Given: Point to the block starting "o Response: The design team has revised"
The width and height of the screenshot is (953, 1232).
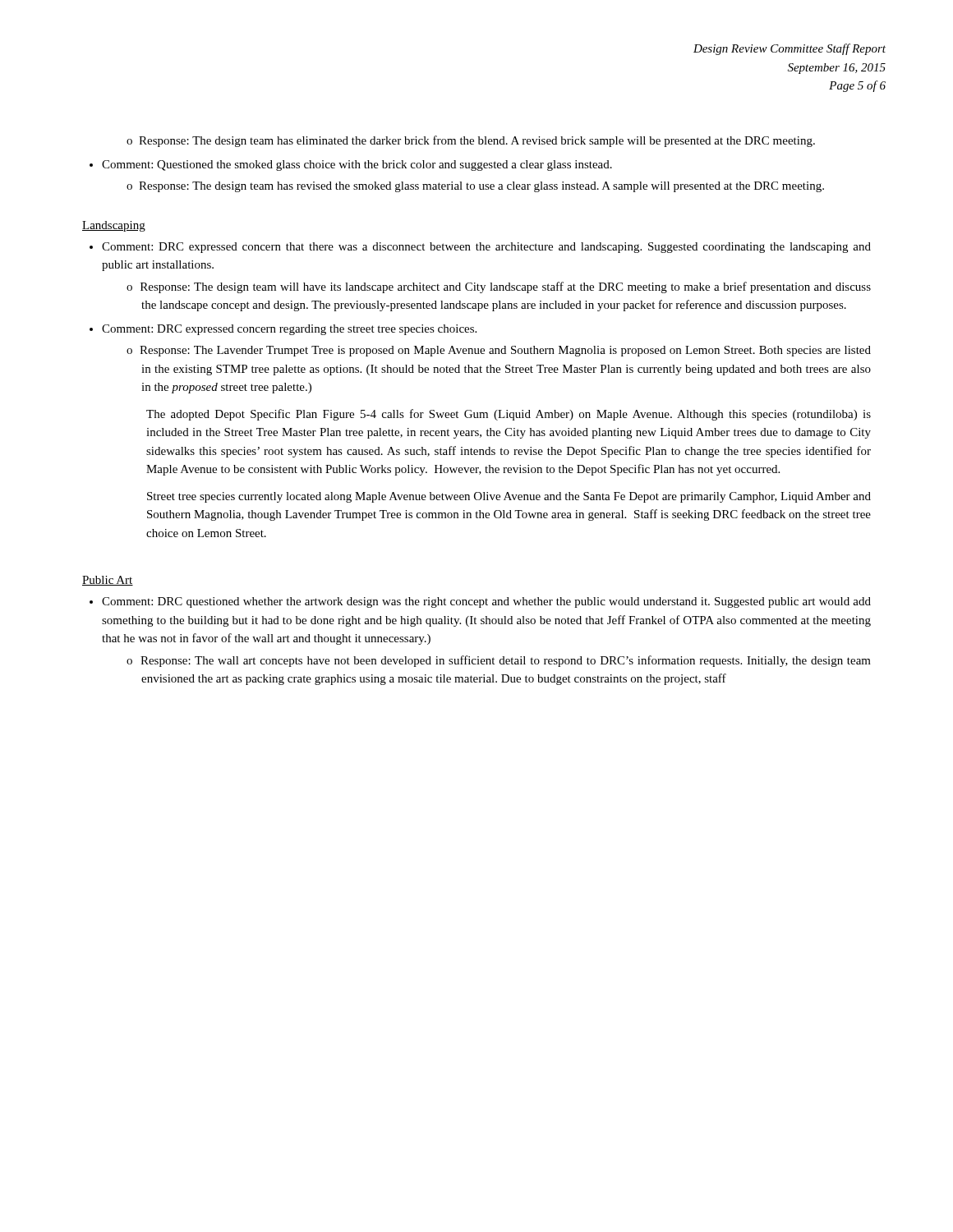Looking at the screenshot, I should click(476, 186).
